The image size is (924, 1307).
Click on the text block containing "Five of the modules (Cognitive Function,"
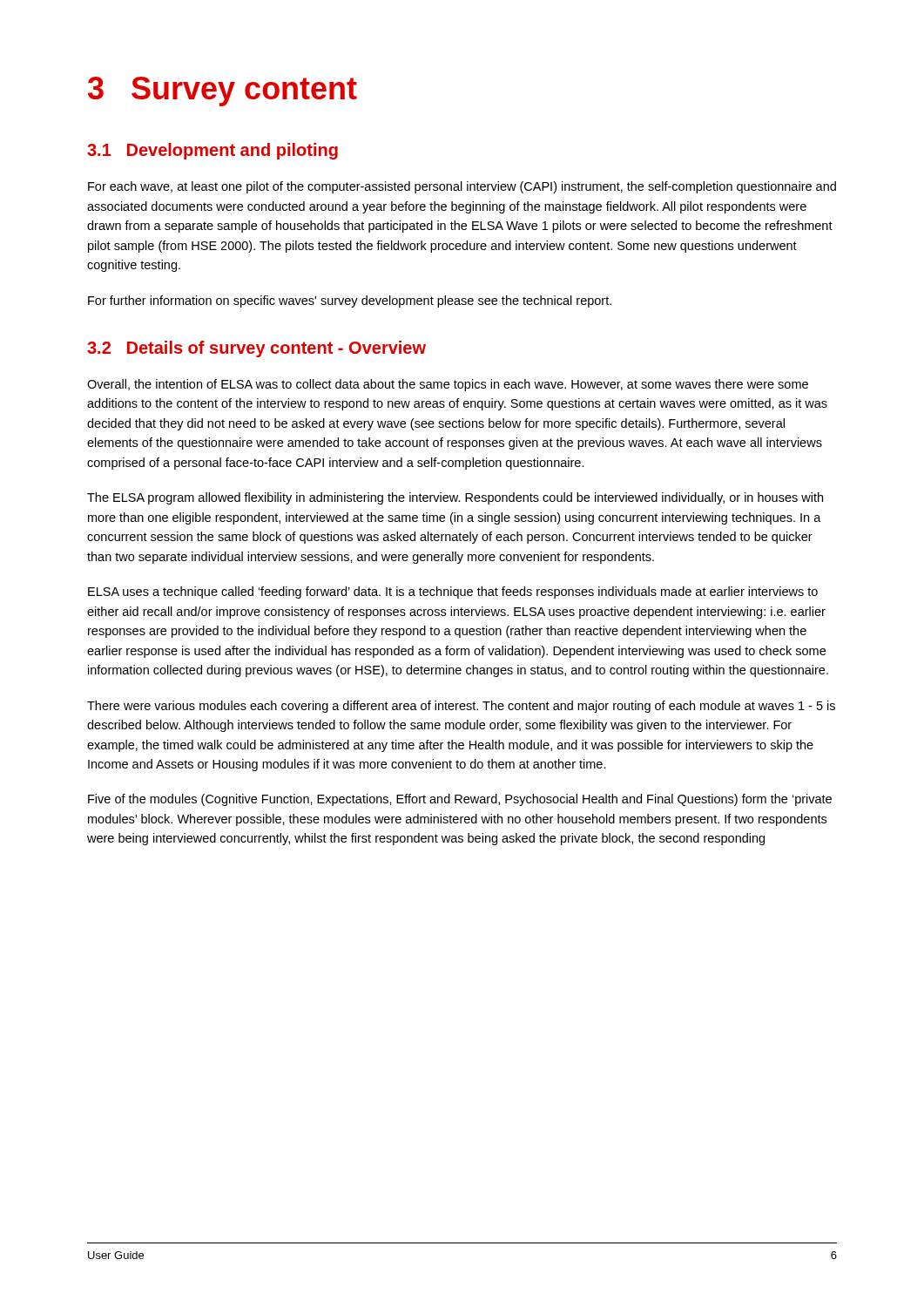[x=462, y=819]
